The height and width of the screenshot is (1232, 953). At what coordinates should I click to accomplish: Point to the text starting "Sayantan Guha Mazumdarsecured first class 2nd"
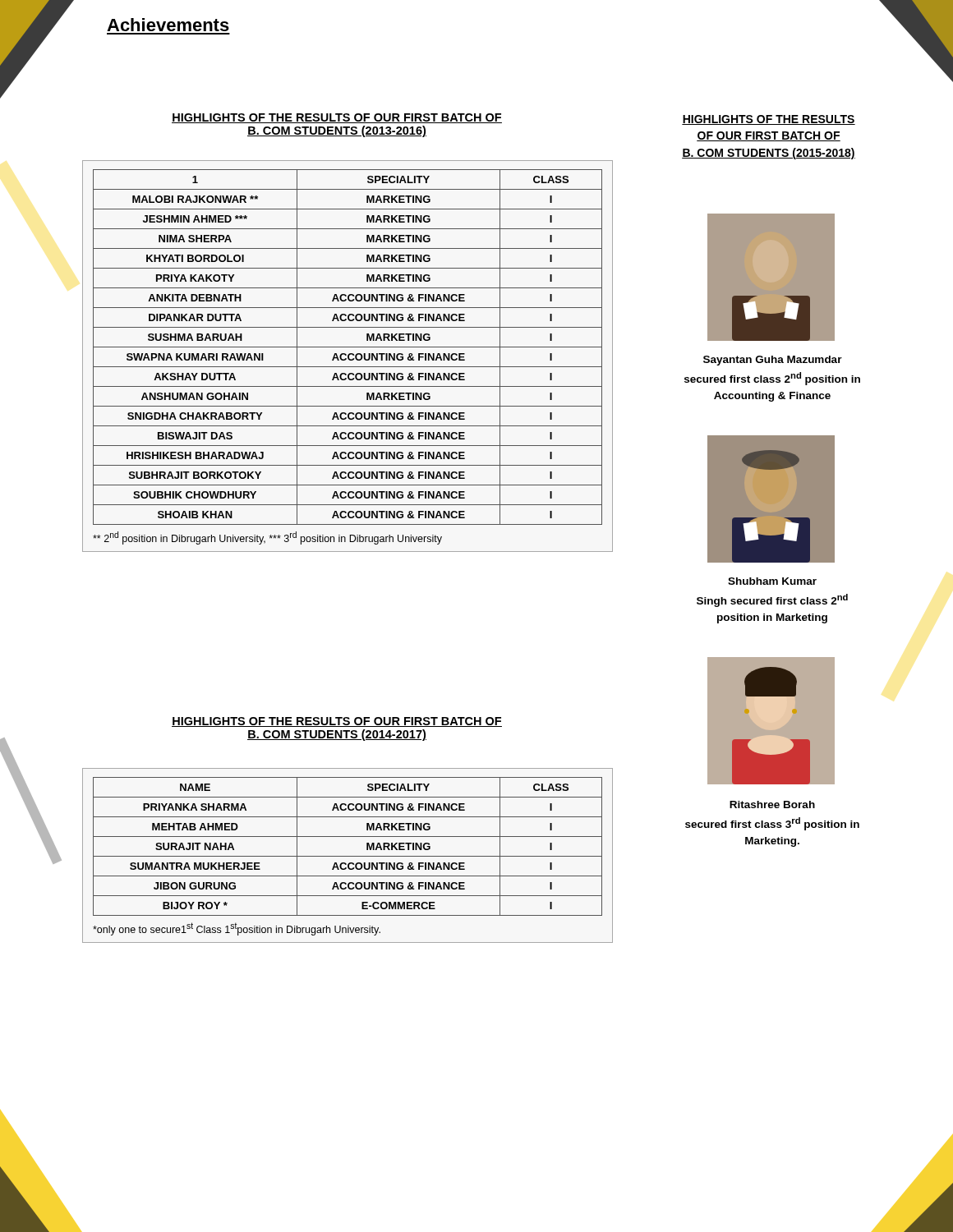[772, 377]
